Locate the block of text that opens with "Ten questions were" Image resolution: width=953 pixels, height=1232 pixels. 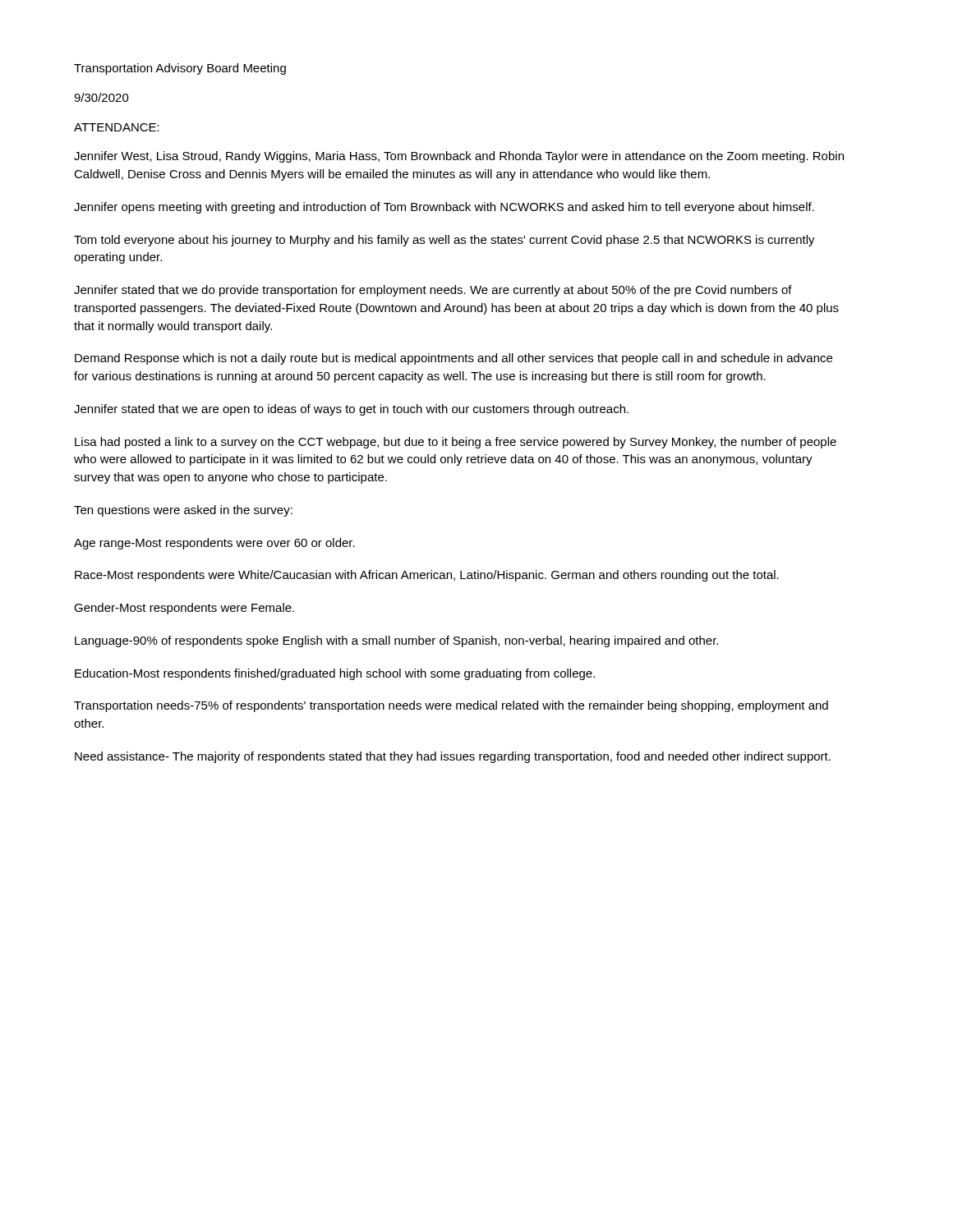(184, 509)
